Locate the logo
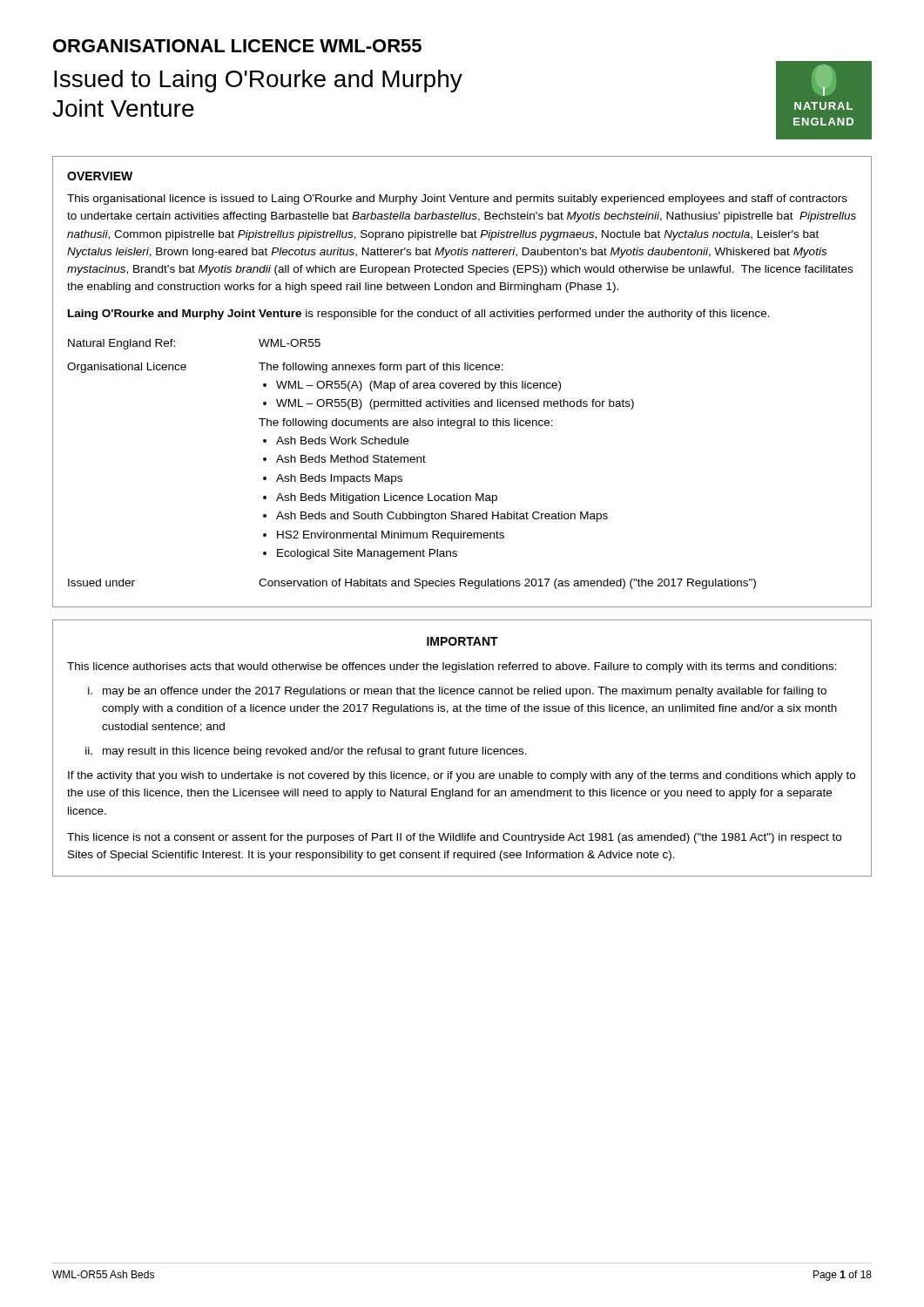The height and width of the screenshot is (1307, 924). [824, 102]
